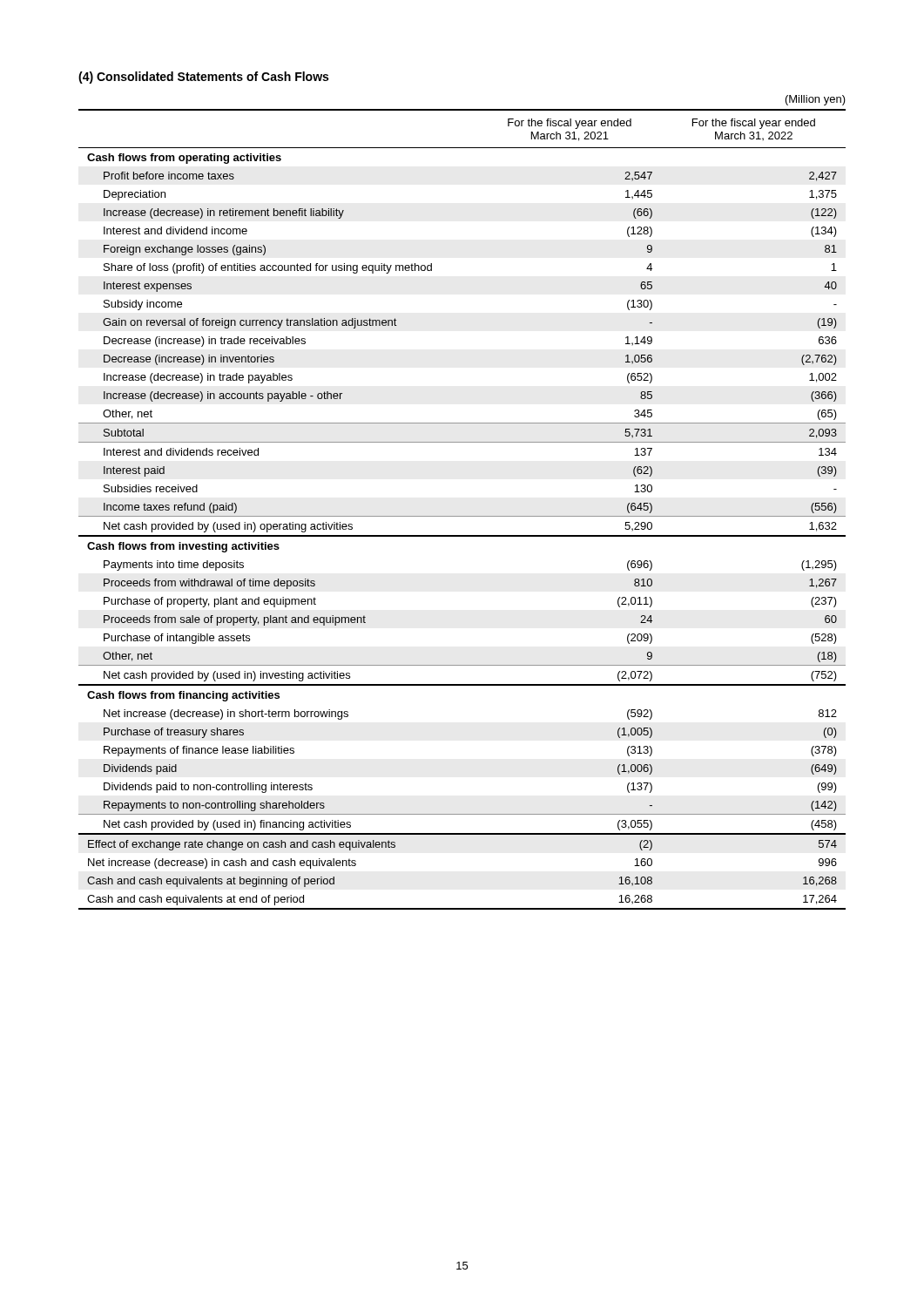The height and width of the screenshot is (1307, 924).
Task: Click the section header that begins "(4) Consolidated Statements"
Action: [x=204, y=77]
